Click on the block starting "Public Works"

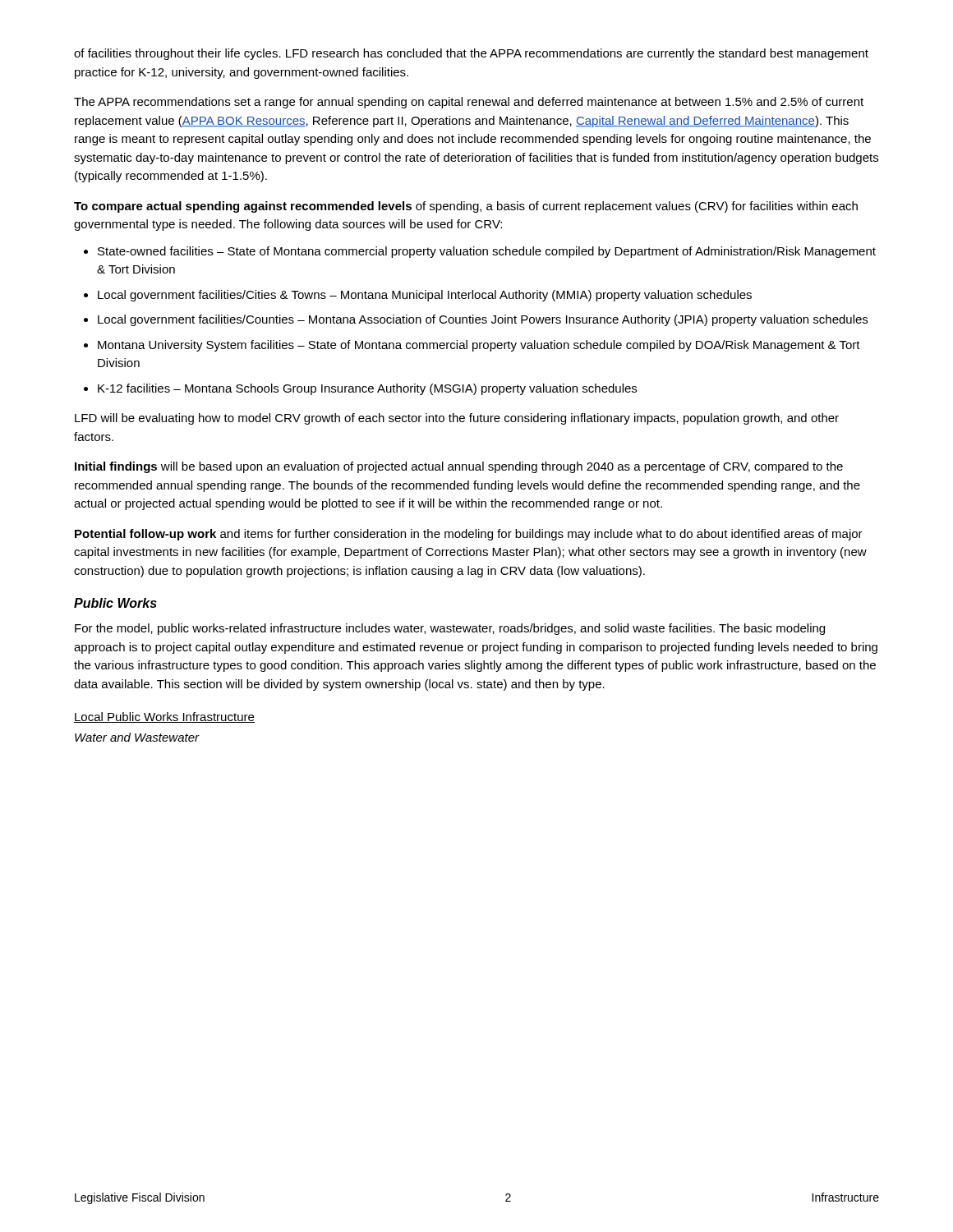[115, 603]
